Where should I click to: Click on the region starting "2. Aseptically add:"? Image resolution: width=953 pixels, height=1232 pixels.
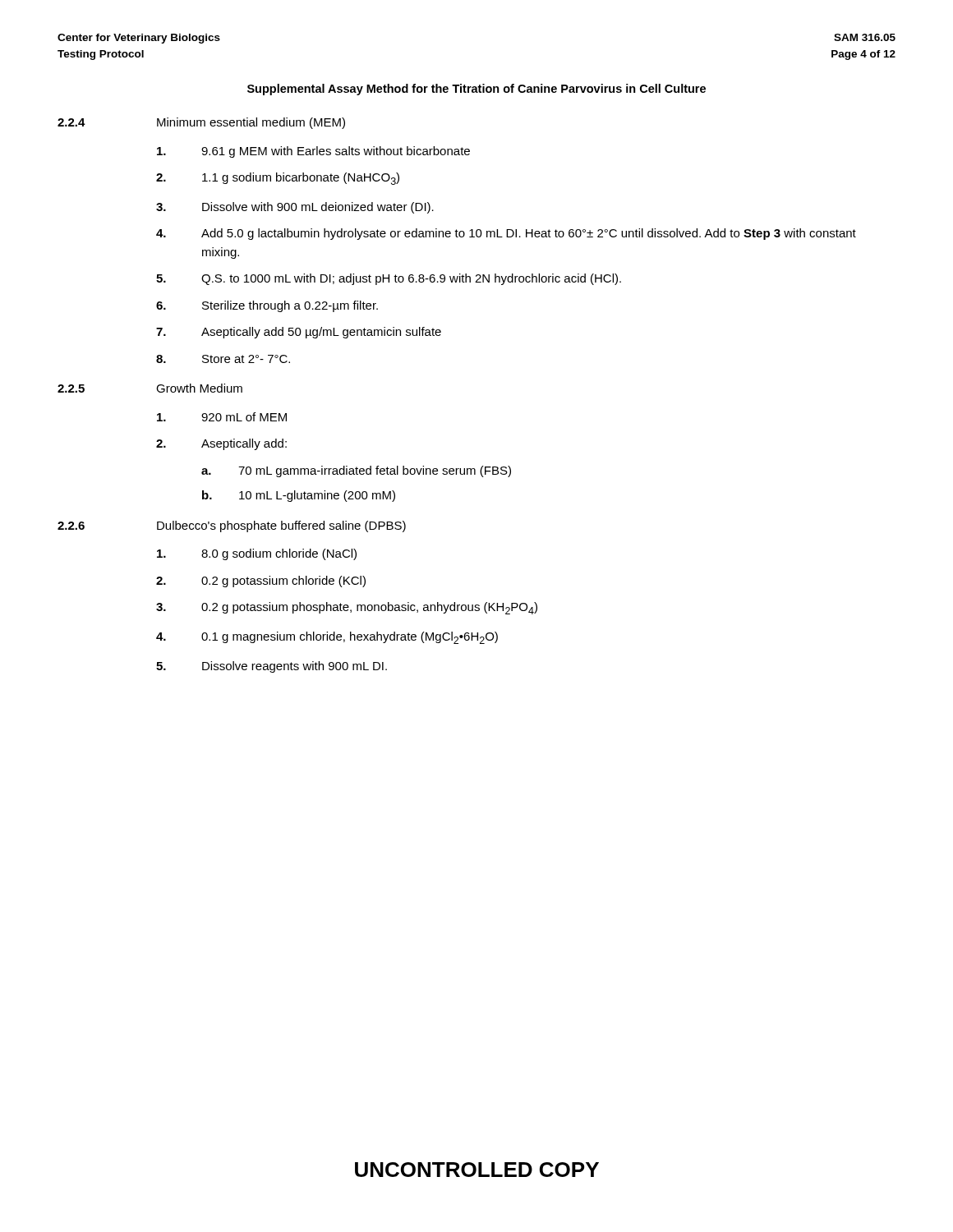221,444
